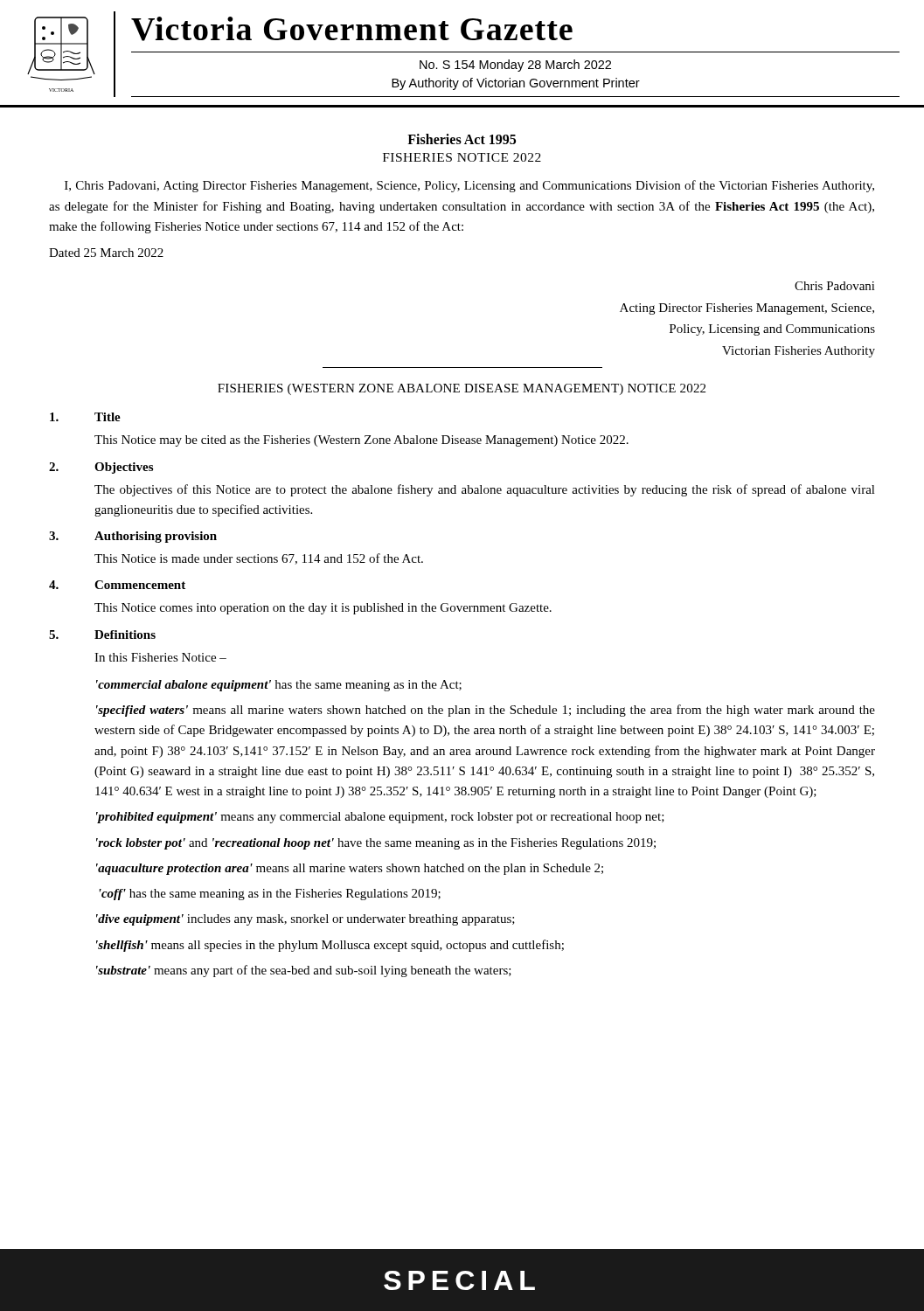Locate the block of text that opens with "'prohibited equipment' means any"
This screenshot has width=924, height=1311.
pyautogui.click(x=380, y=817)
